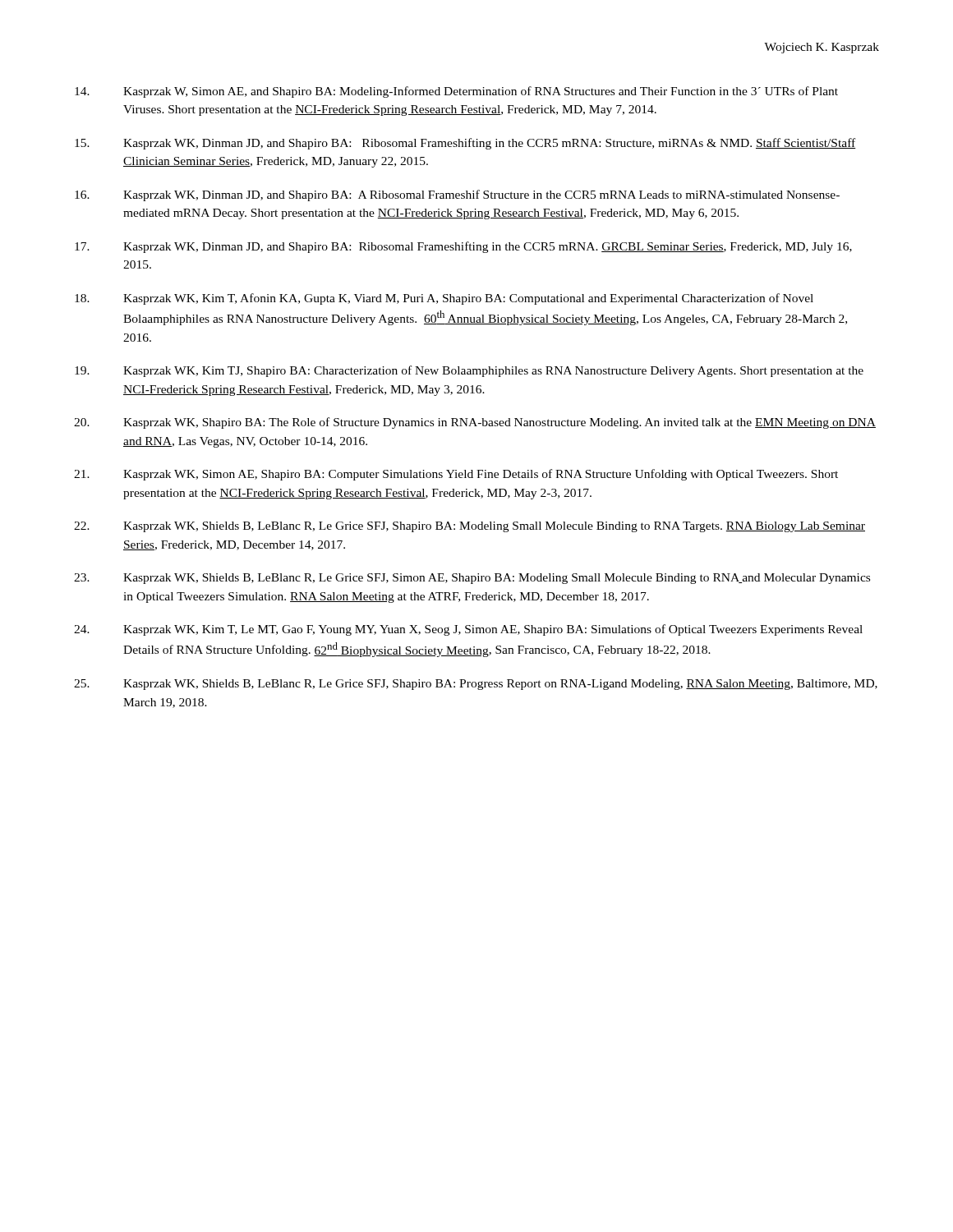
Task: Point to the text starting "23. Kasprzak WK, Shields B,"
Action: tap(476, 587)
